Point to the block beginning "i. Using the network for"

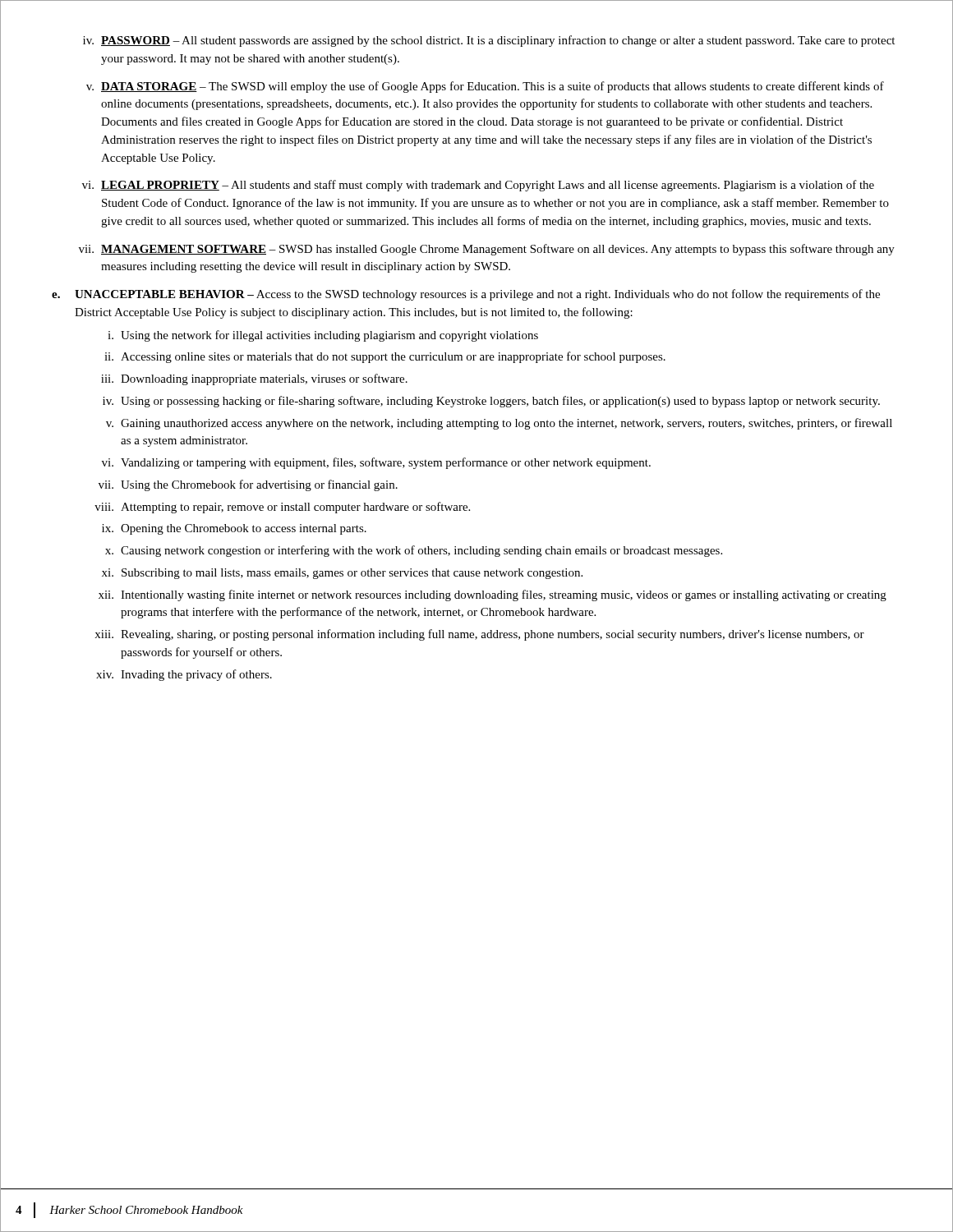click(x=488, y=335)
